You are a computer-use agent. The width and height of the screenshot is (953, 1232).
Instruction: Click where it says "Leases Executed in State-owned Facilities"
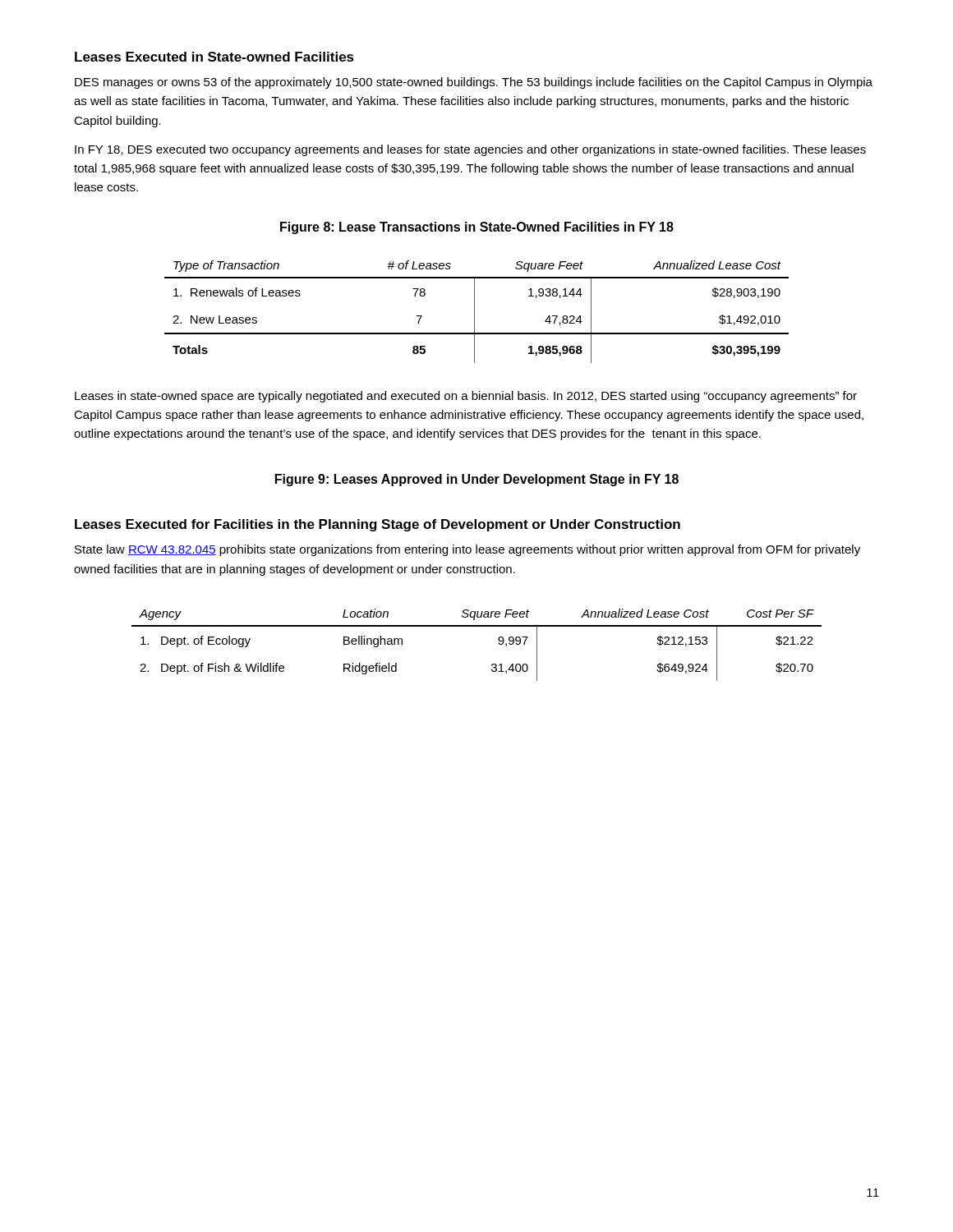click(x=214, y=57)
